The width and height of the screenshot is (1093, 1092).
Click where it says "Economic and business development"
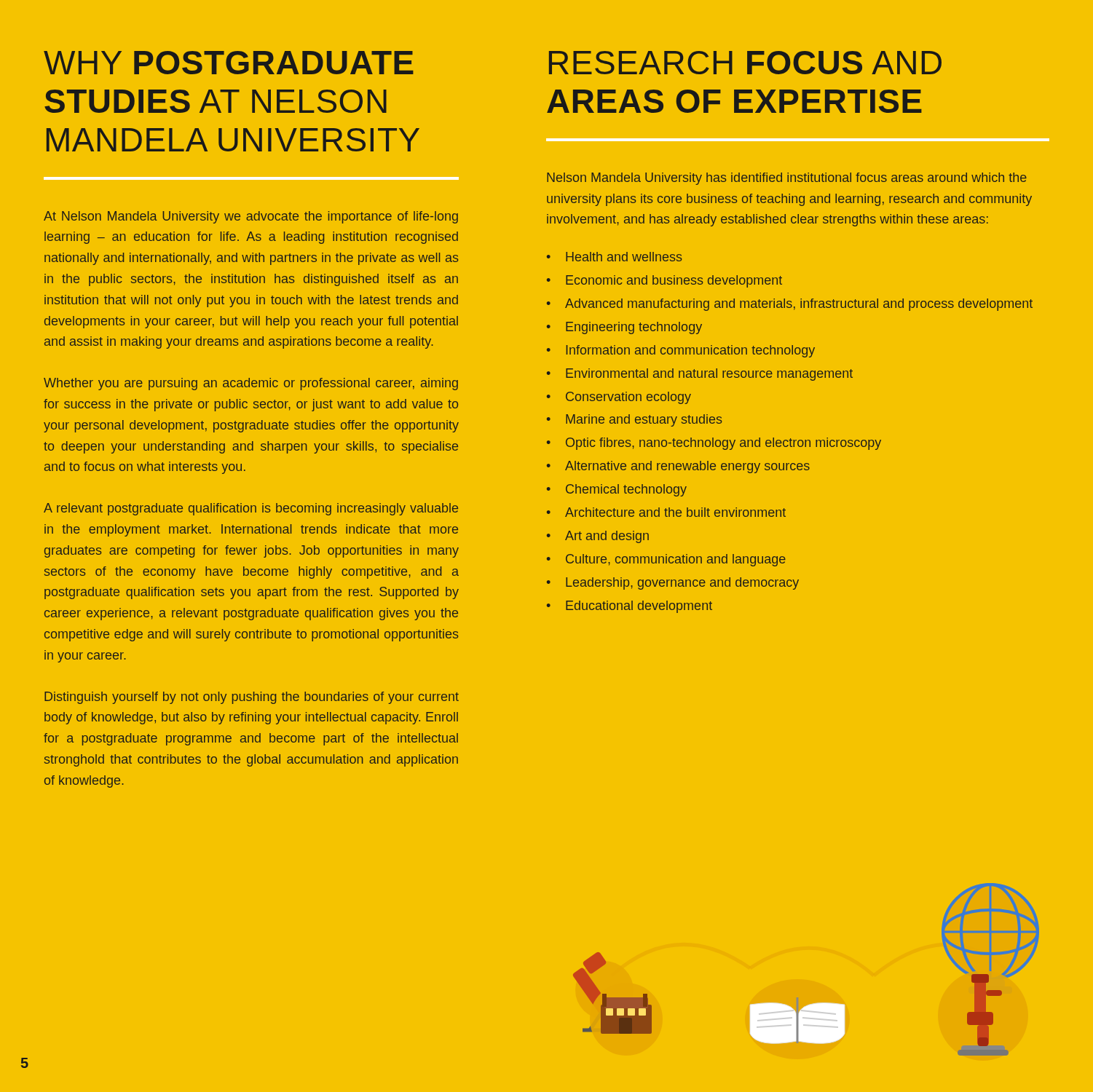click(x=664, y=281)
